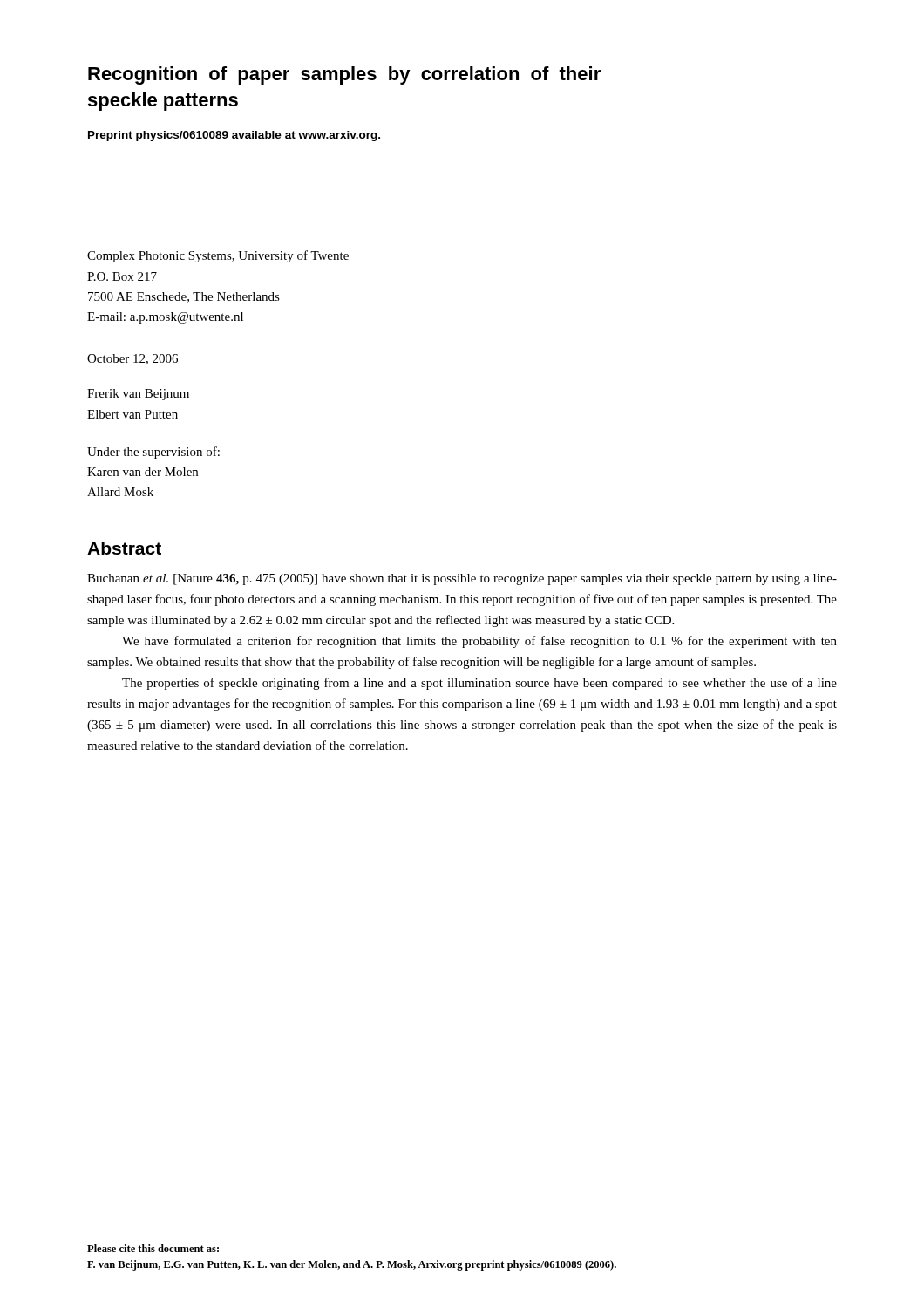Find the text block containing "Buchanan et al. [Nature 436,"
The width and height of the screenshot is (924, 1308).
point(462,662)
